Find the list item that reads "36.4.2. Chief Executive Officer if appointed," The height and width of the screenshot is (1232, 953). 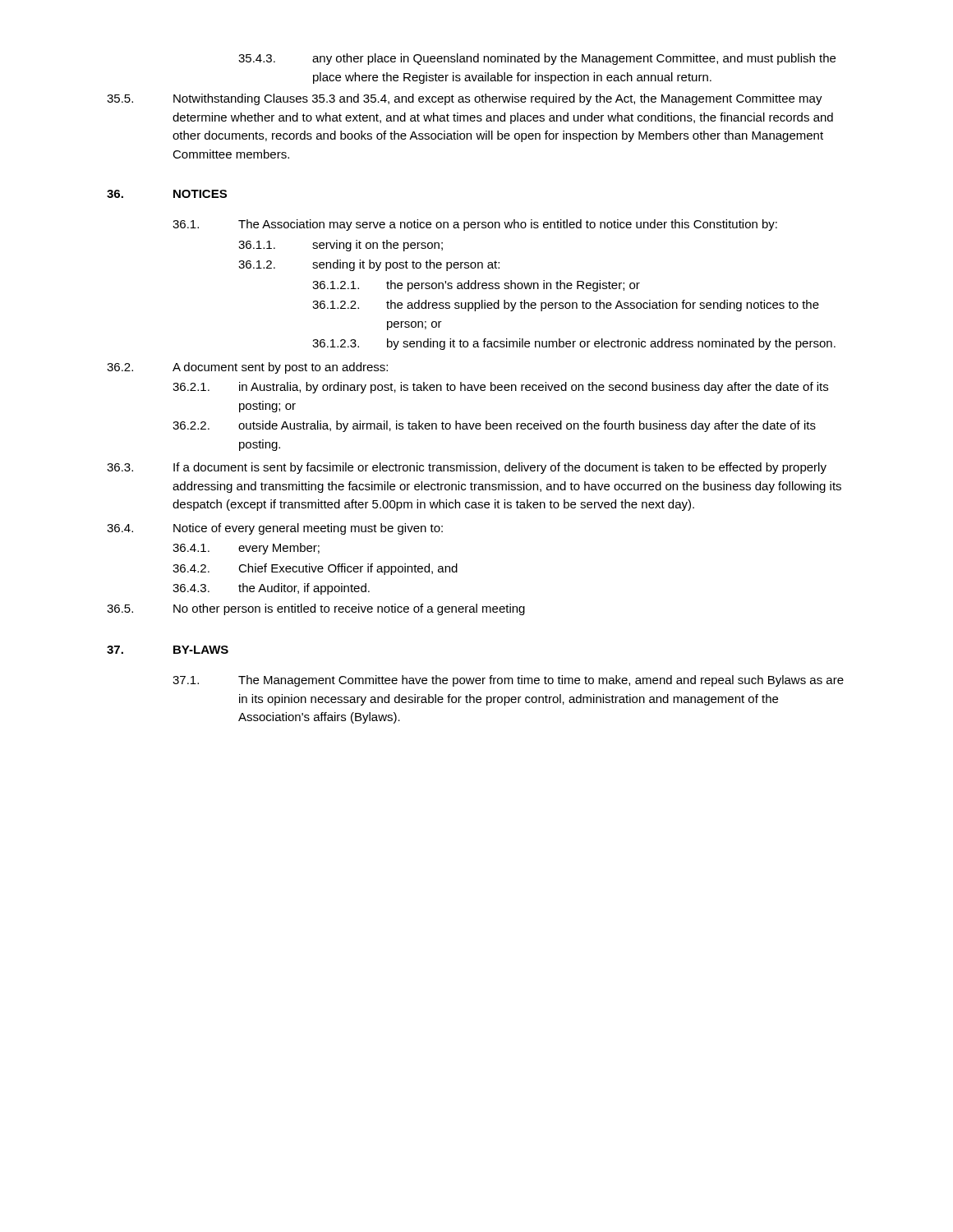coord(315,569)
